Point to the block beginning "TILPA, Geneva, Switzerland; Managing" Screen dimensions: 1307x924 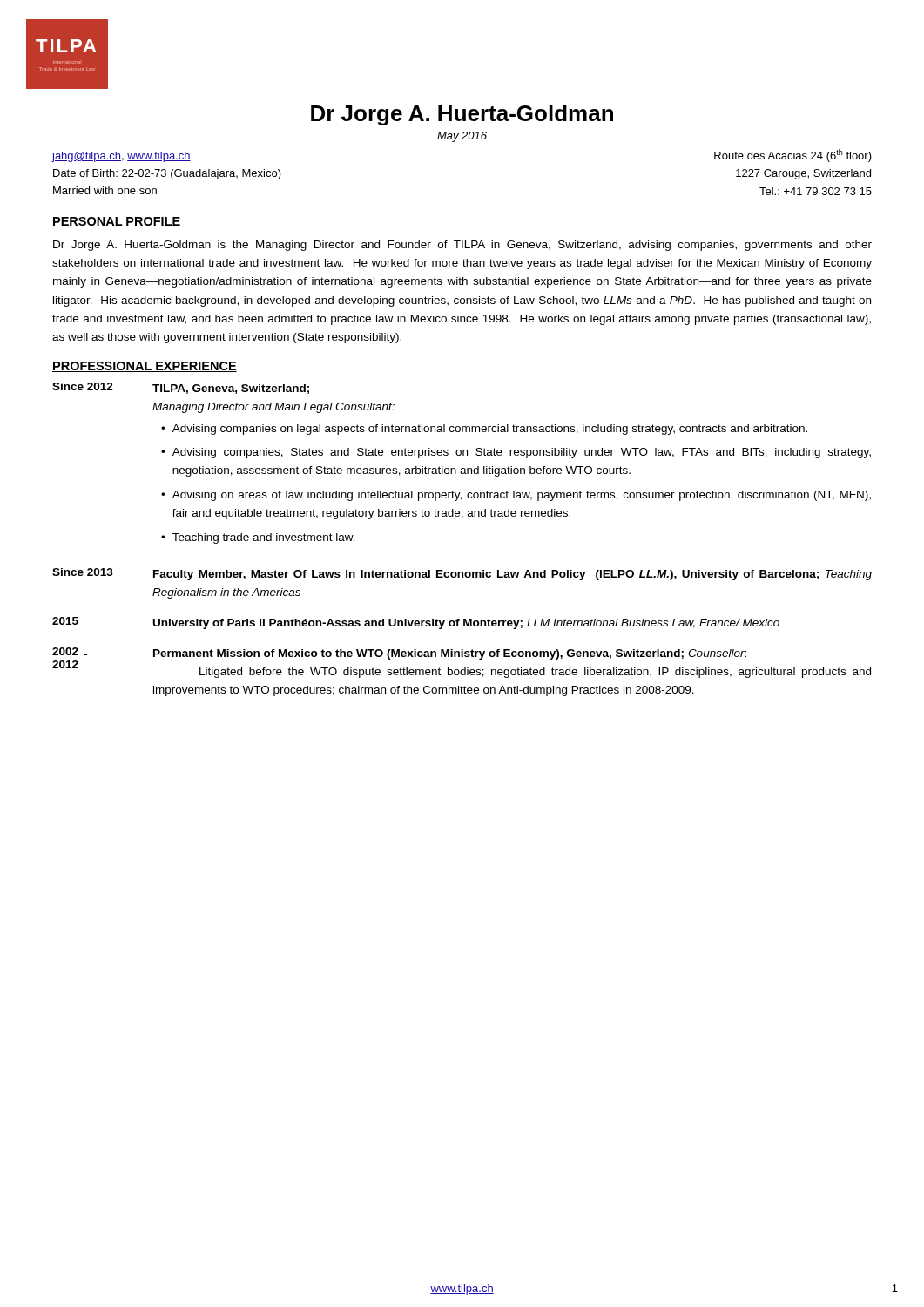tap(512, 464)
